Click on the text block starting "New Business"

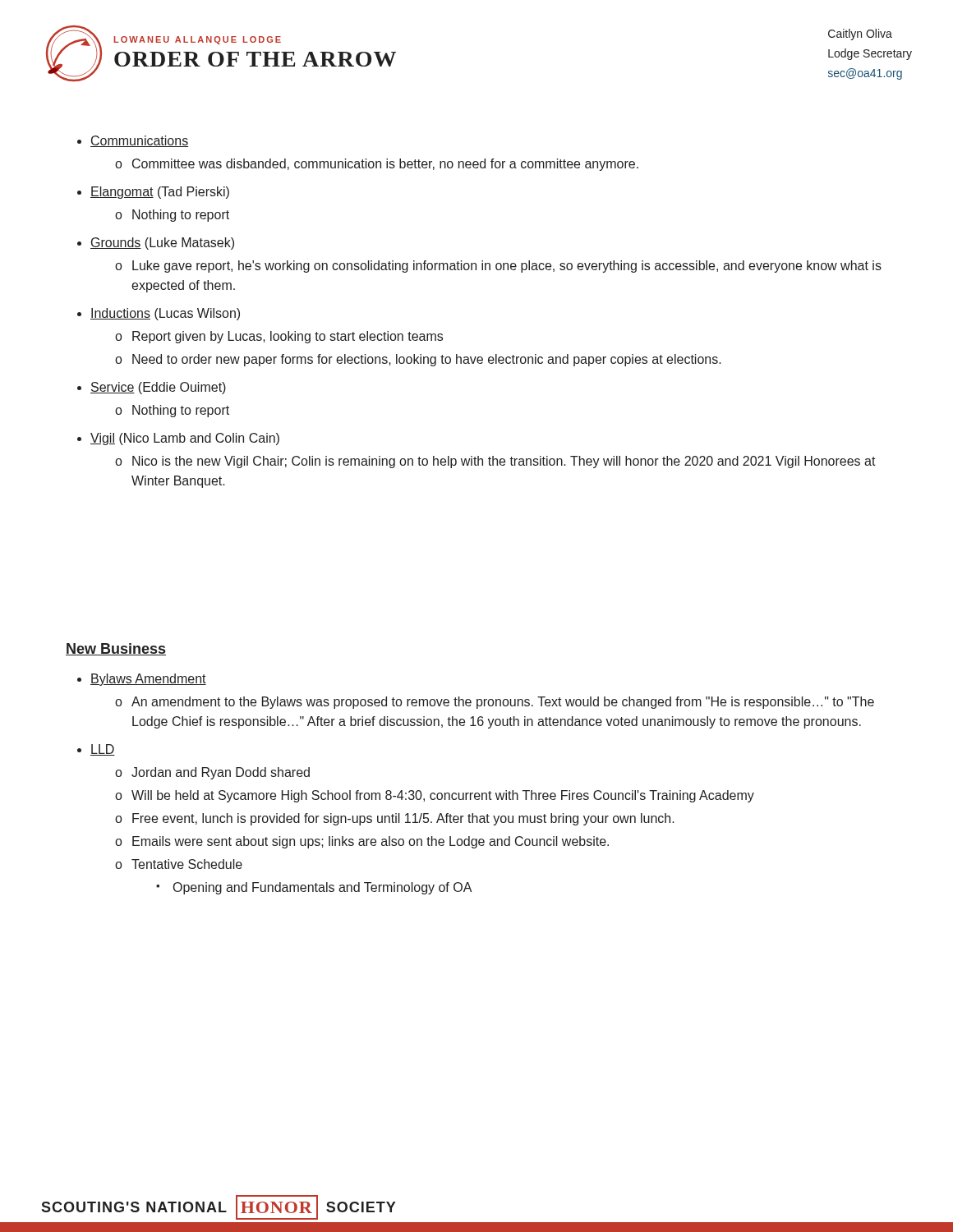[116, 649]
